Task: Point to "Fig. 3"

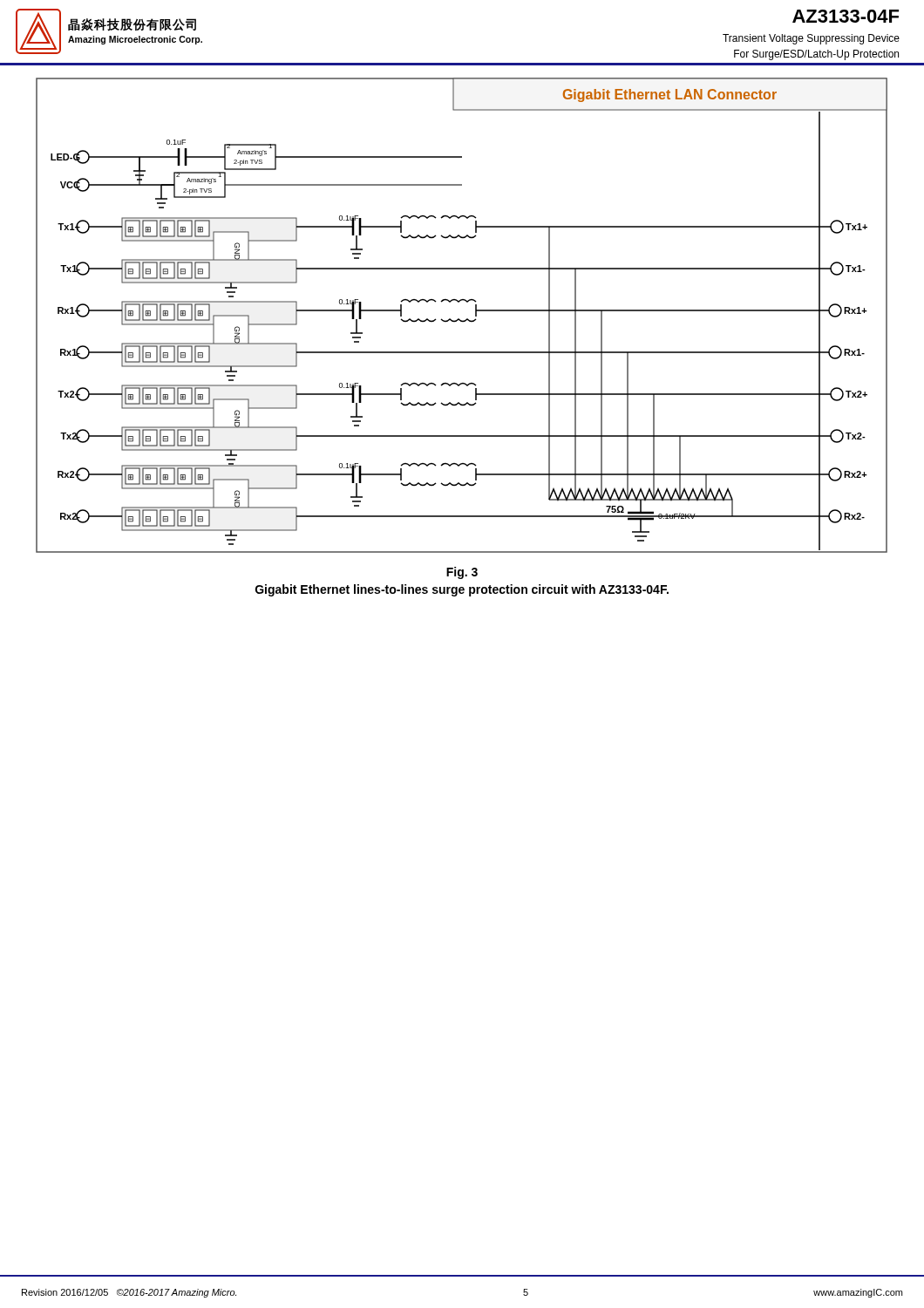Action: pos(462,572)
